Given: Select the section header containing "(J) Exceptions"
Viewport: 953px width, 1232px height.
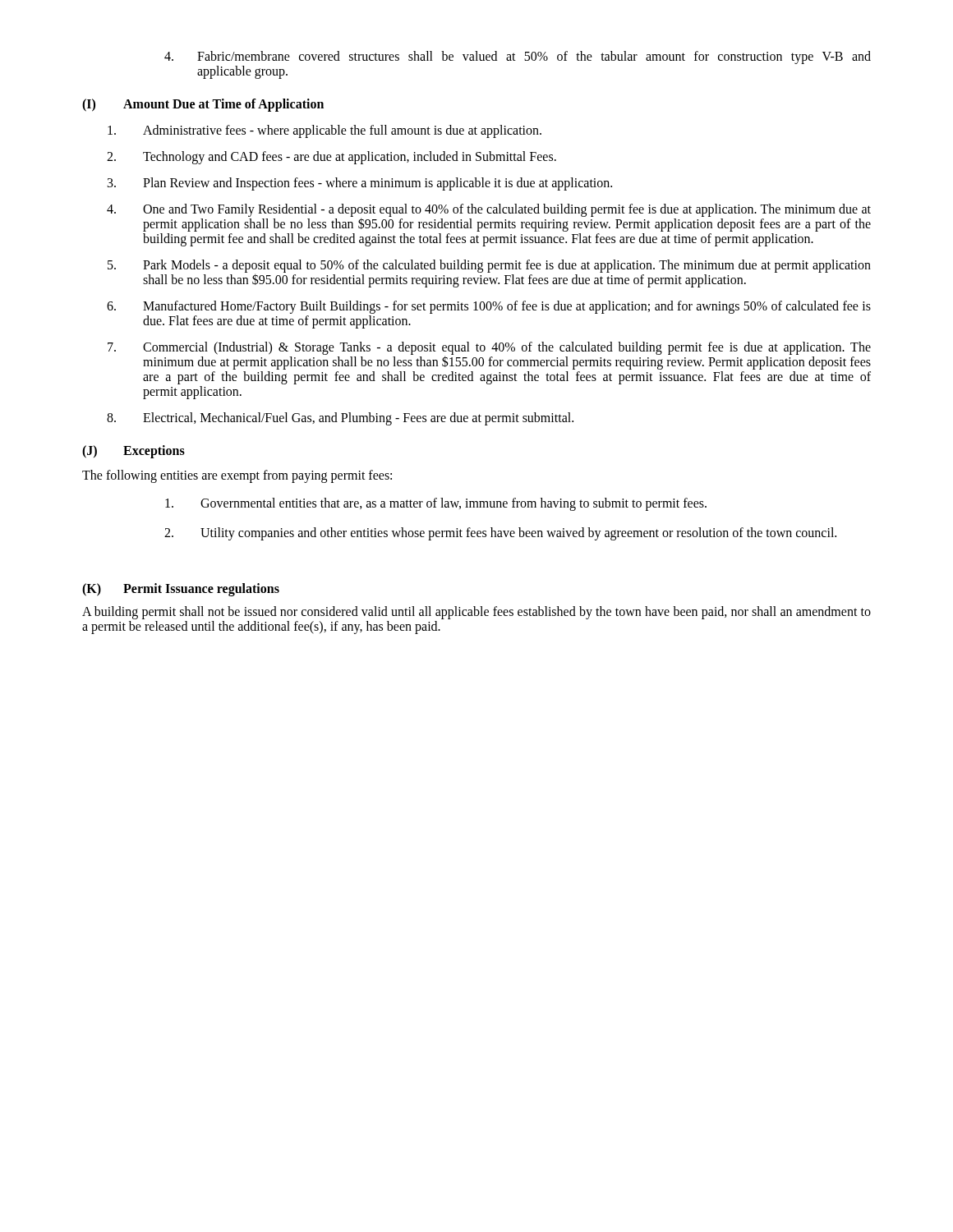Looking at the screenshot, I should [x=133, y=451].
